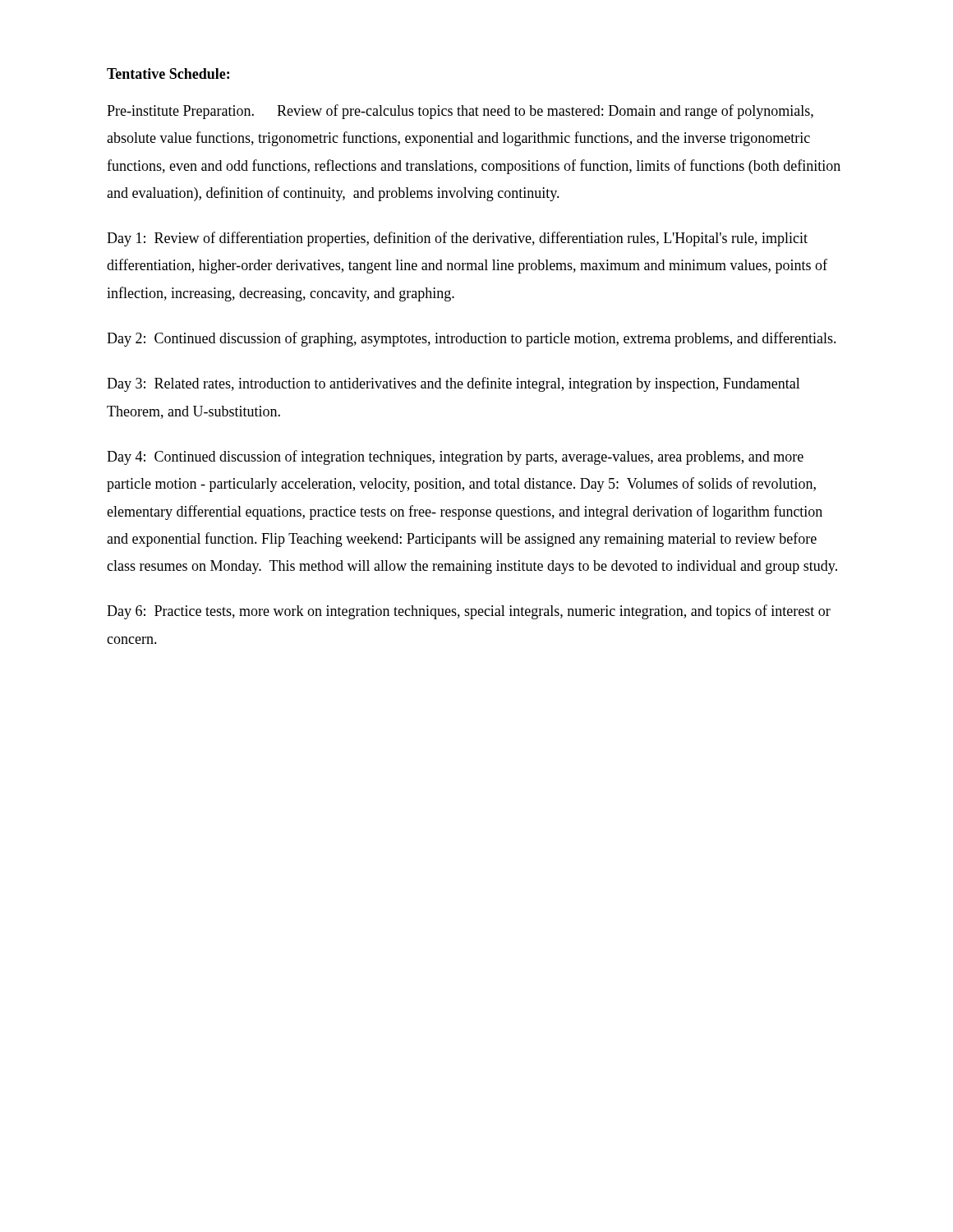Navigate to the region starting "Day 4: Continued discussion of integration"
This screenshot has height=1232, width=953.
tap(472, 511)
